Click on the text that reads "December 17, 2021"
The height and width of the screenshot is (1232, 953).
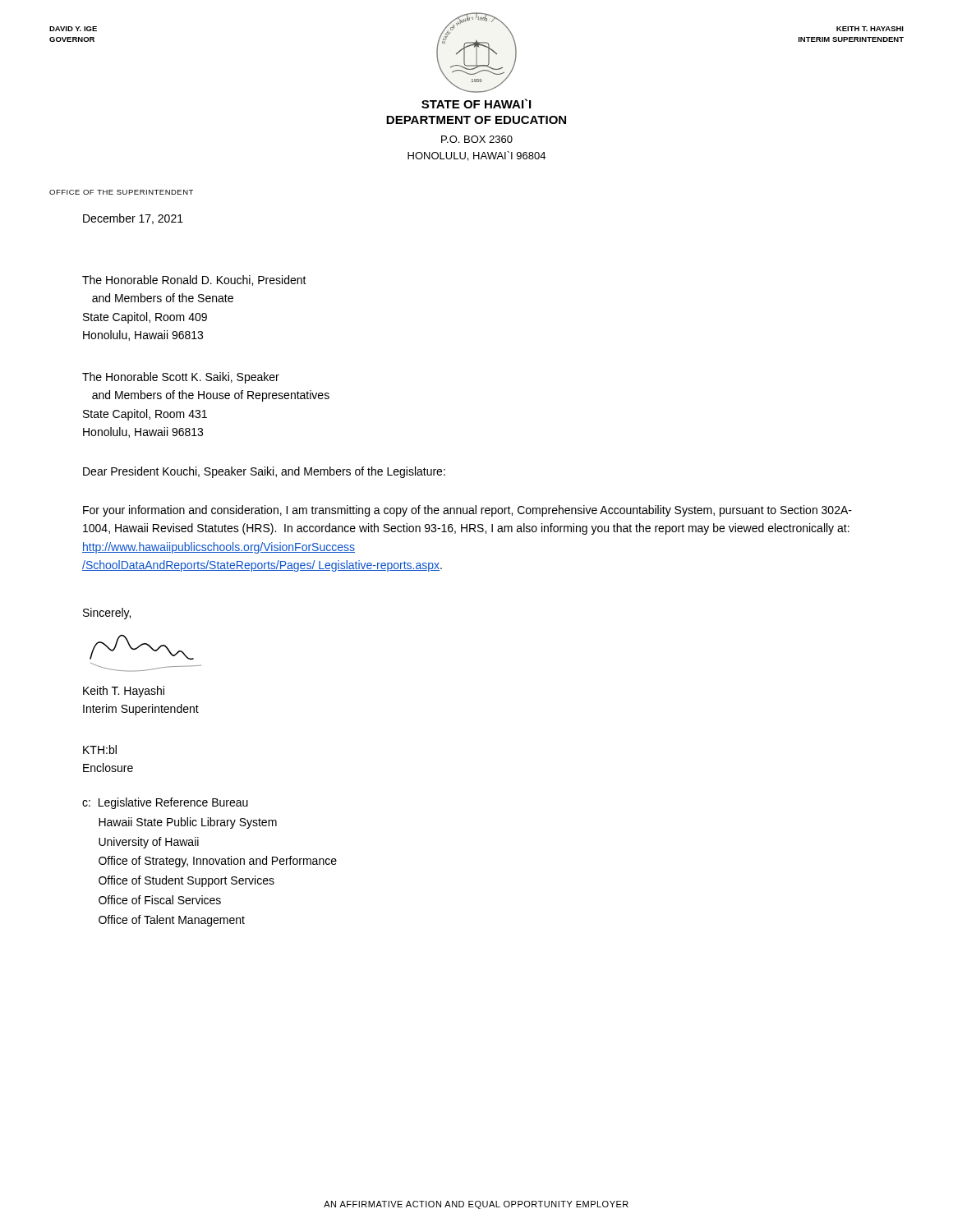[133, 218]
